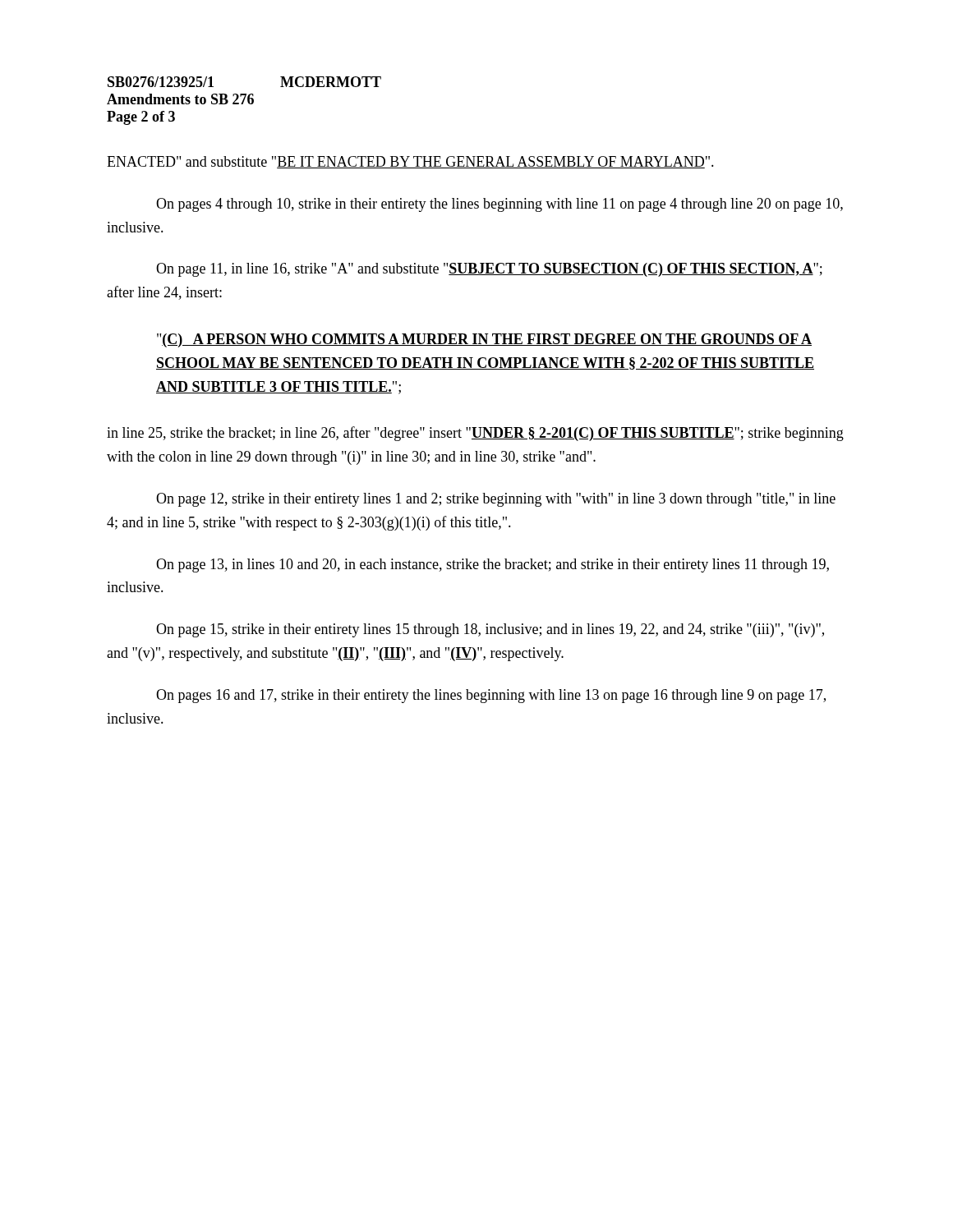Click on the element starting ""(C) A PERSON WHO COMMITS"

[485, 363]
